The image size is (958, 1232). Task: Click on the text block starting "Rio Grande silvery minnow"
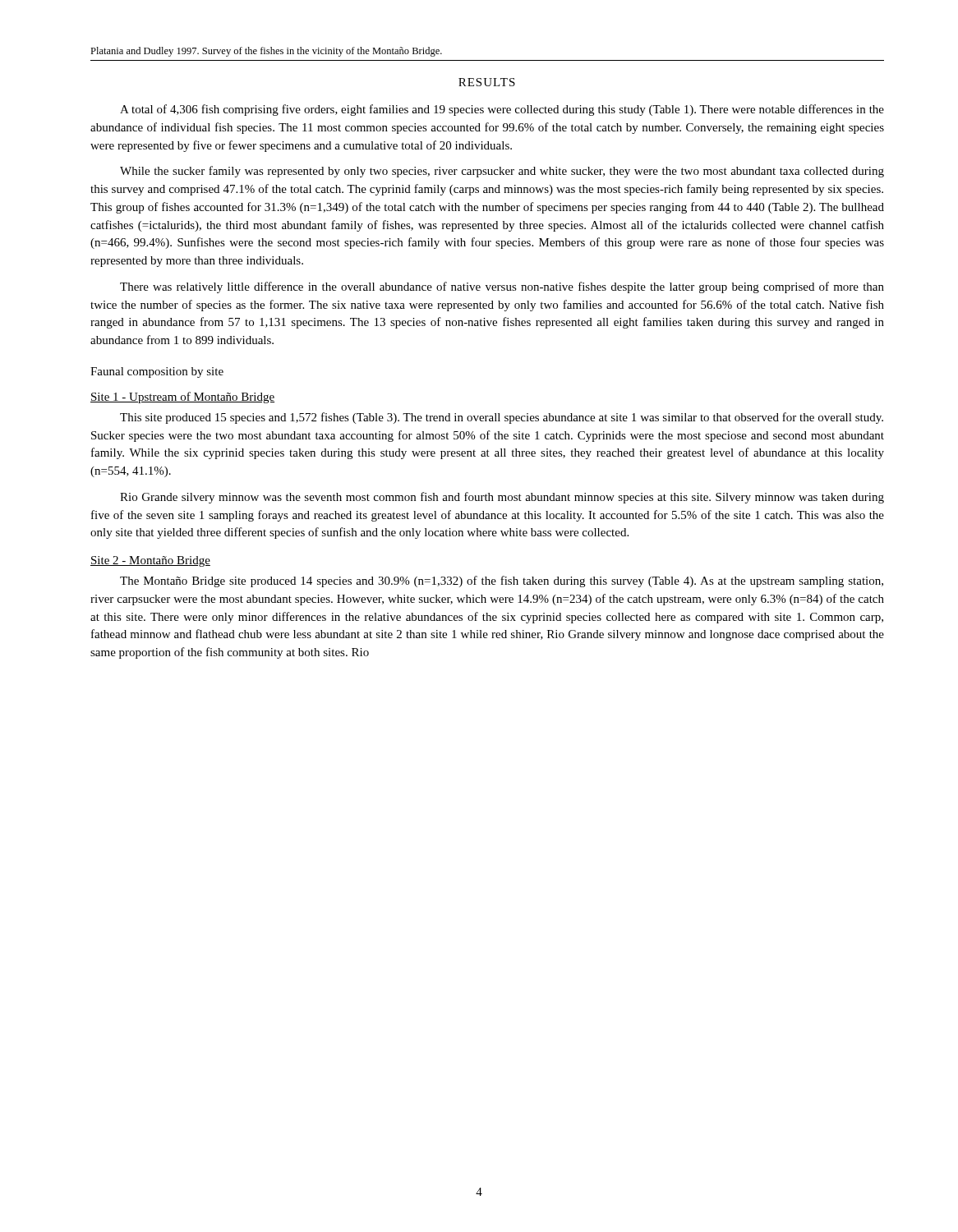pyautogui.click(x=487, y=515)
